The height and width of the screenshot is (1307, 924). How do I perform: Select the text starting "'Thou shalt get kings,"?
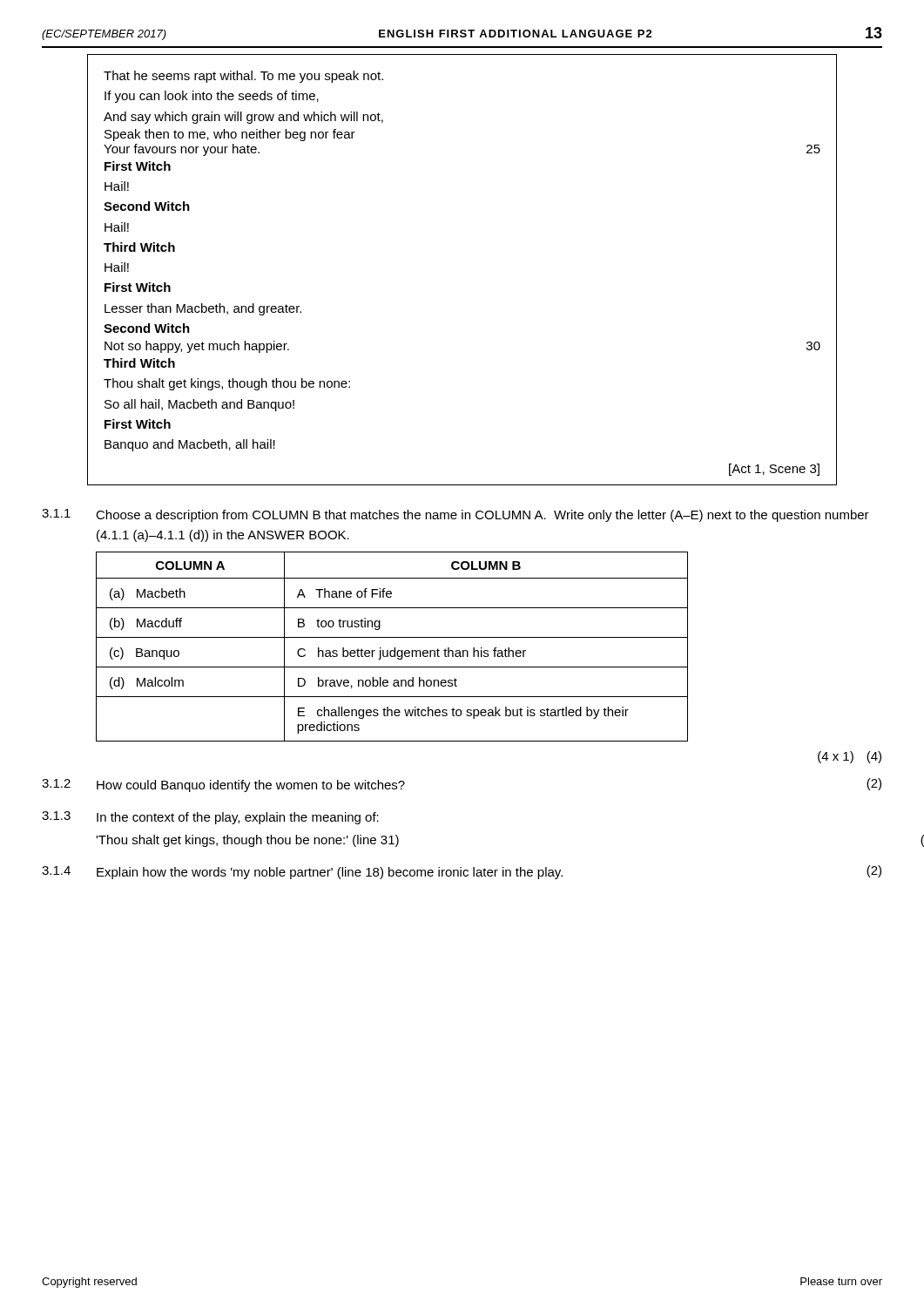(247, 841)
